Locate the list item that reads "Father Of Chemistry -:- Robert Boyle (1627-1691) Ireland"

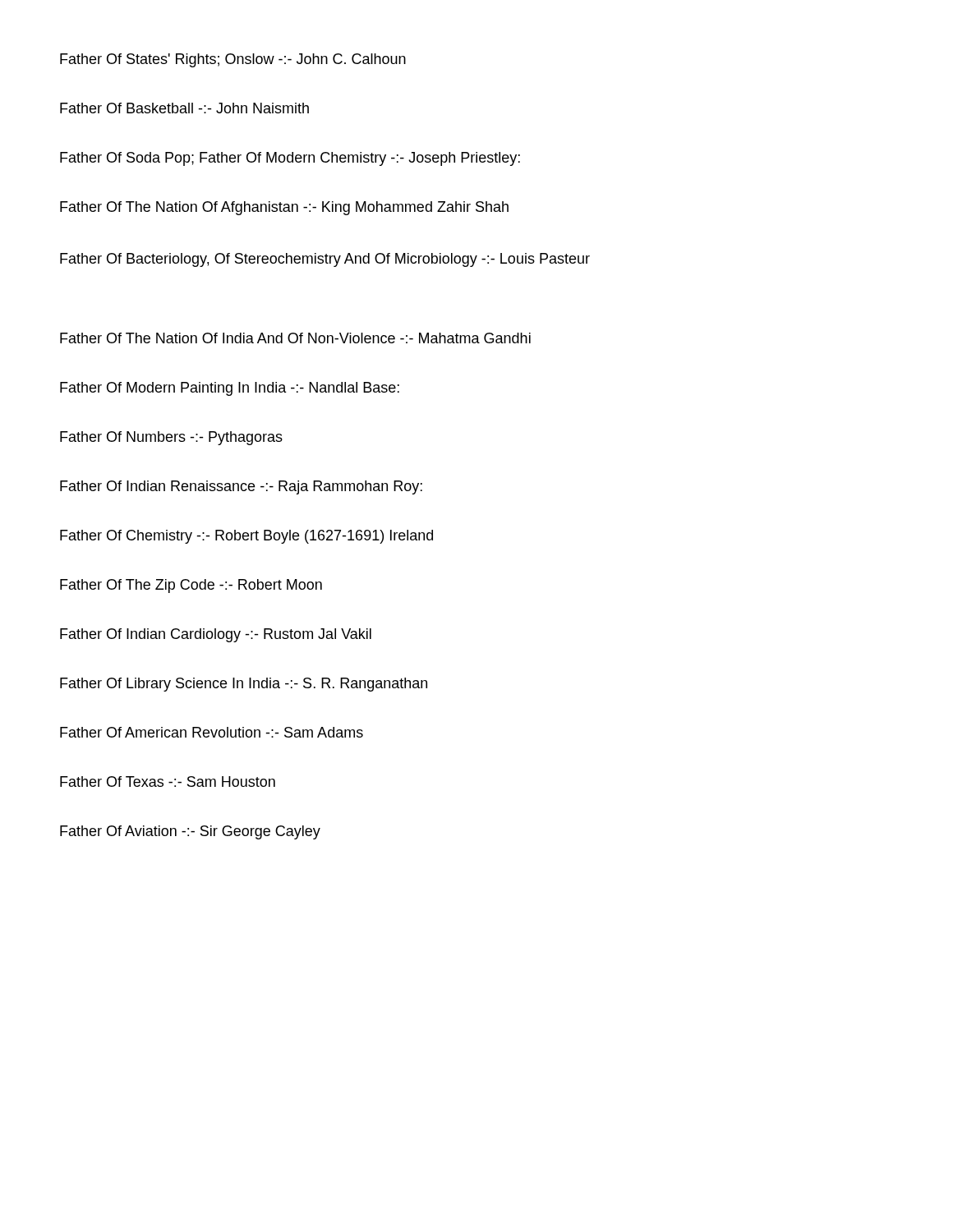[247, 535]
